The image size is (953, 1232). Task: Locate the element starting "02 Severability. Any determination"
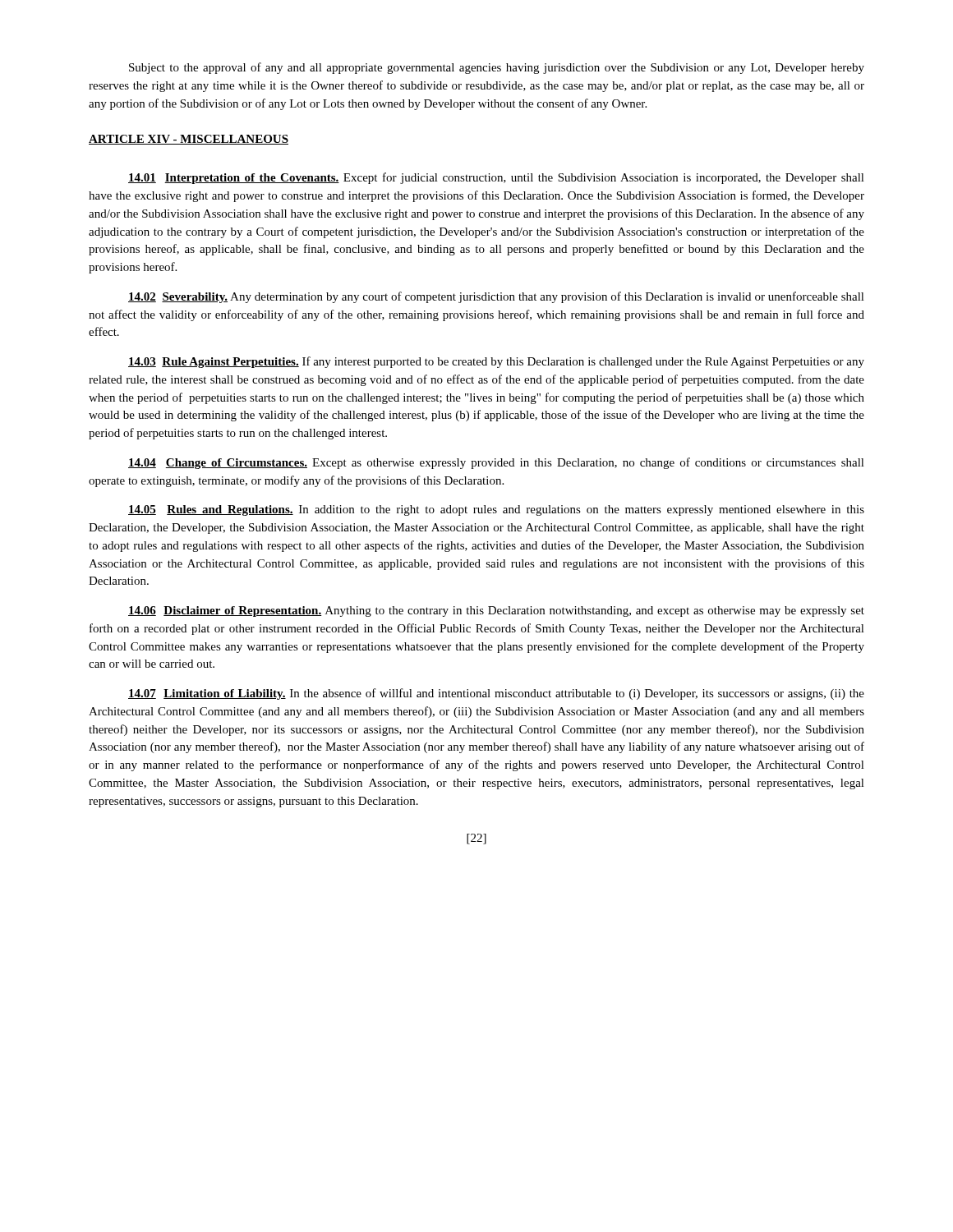point(476,315)
